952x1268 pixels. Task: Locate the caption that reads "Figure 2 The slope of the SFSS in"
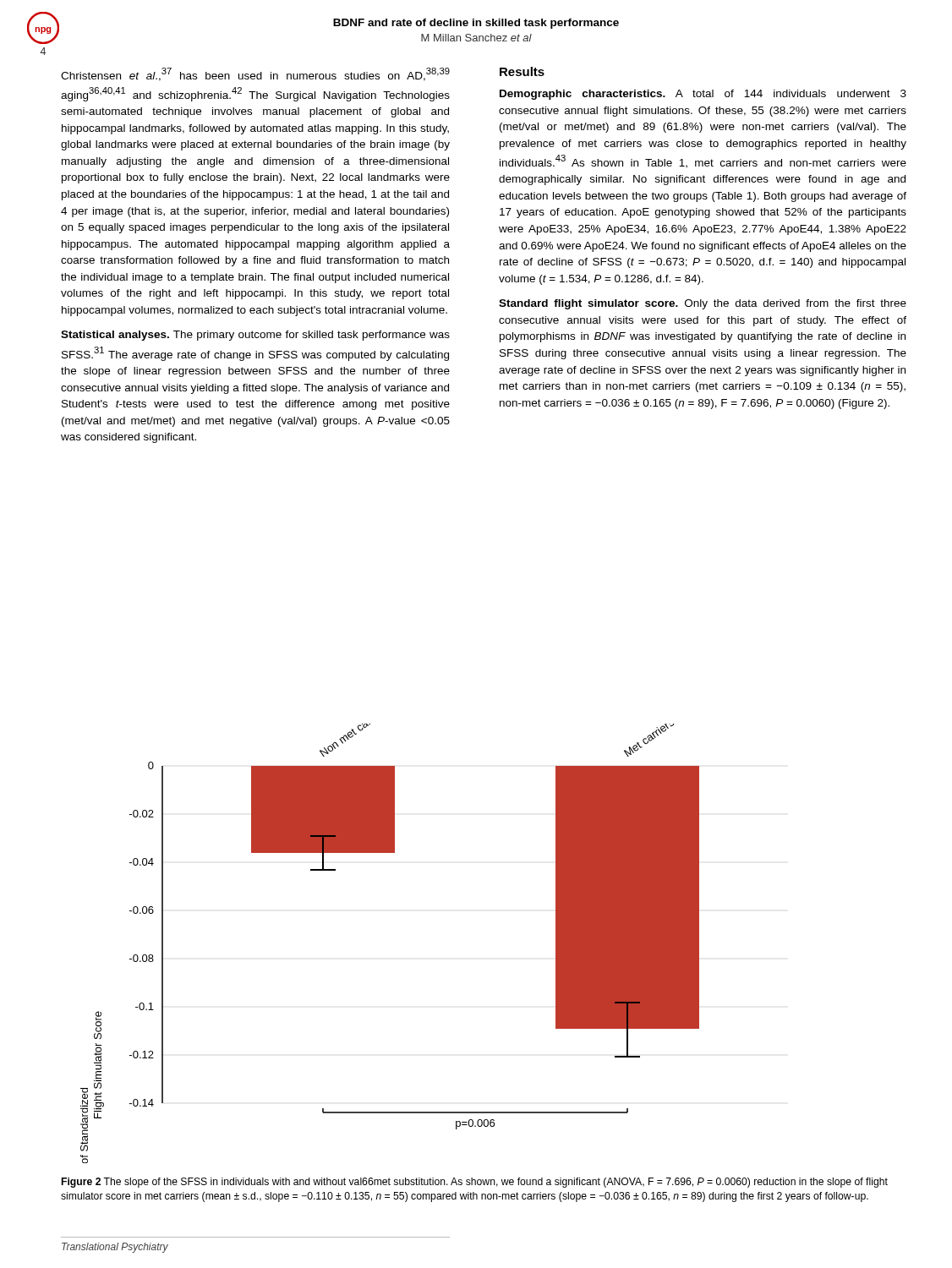point(474,1189)
